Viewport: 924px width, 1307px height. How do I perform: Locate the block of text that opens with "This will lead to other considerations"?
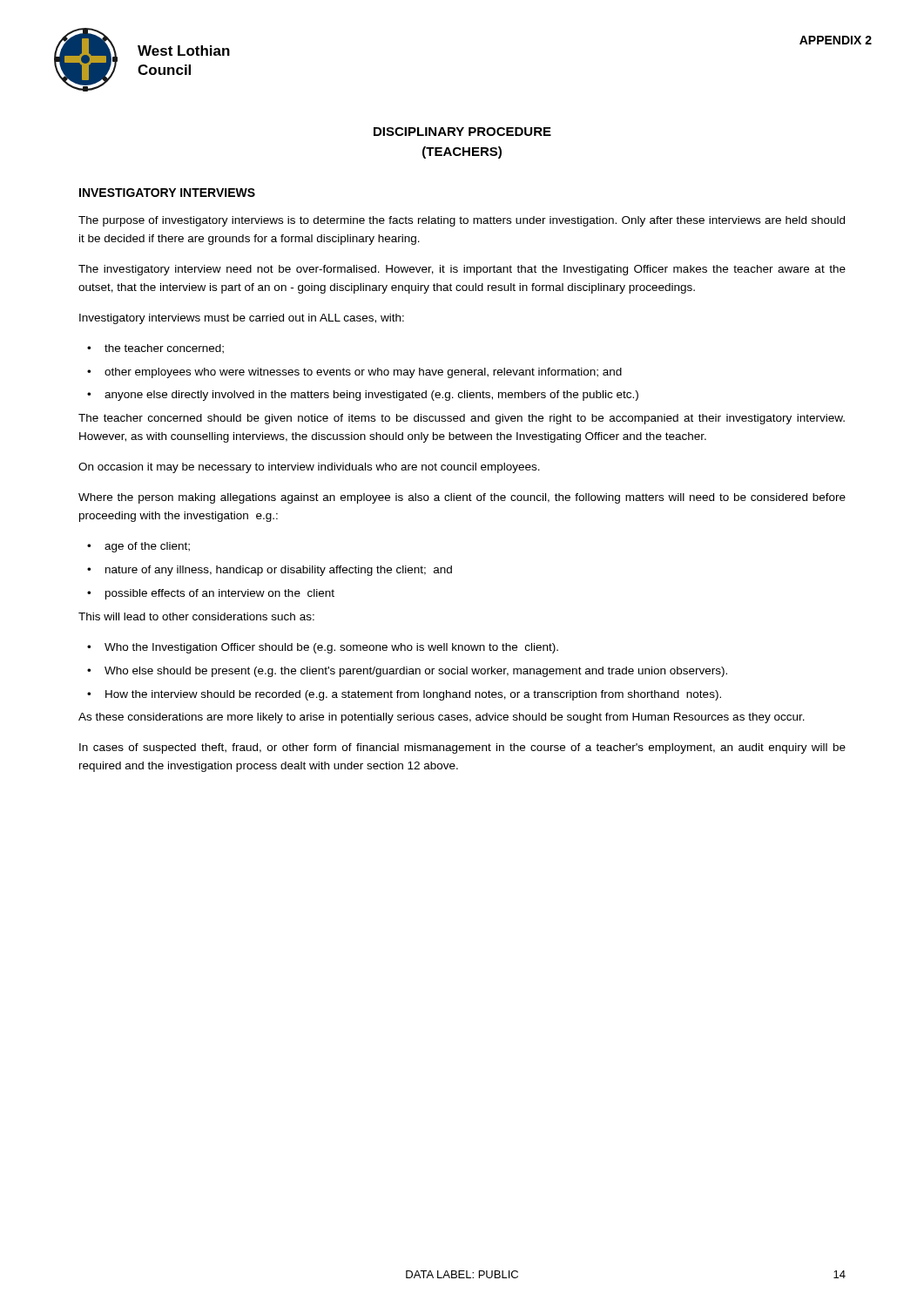point(197,616)
